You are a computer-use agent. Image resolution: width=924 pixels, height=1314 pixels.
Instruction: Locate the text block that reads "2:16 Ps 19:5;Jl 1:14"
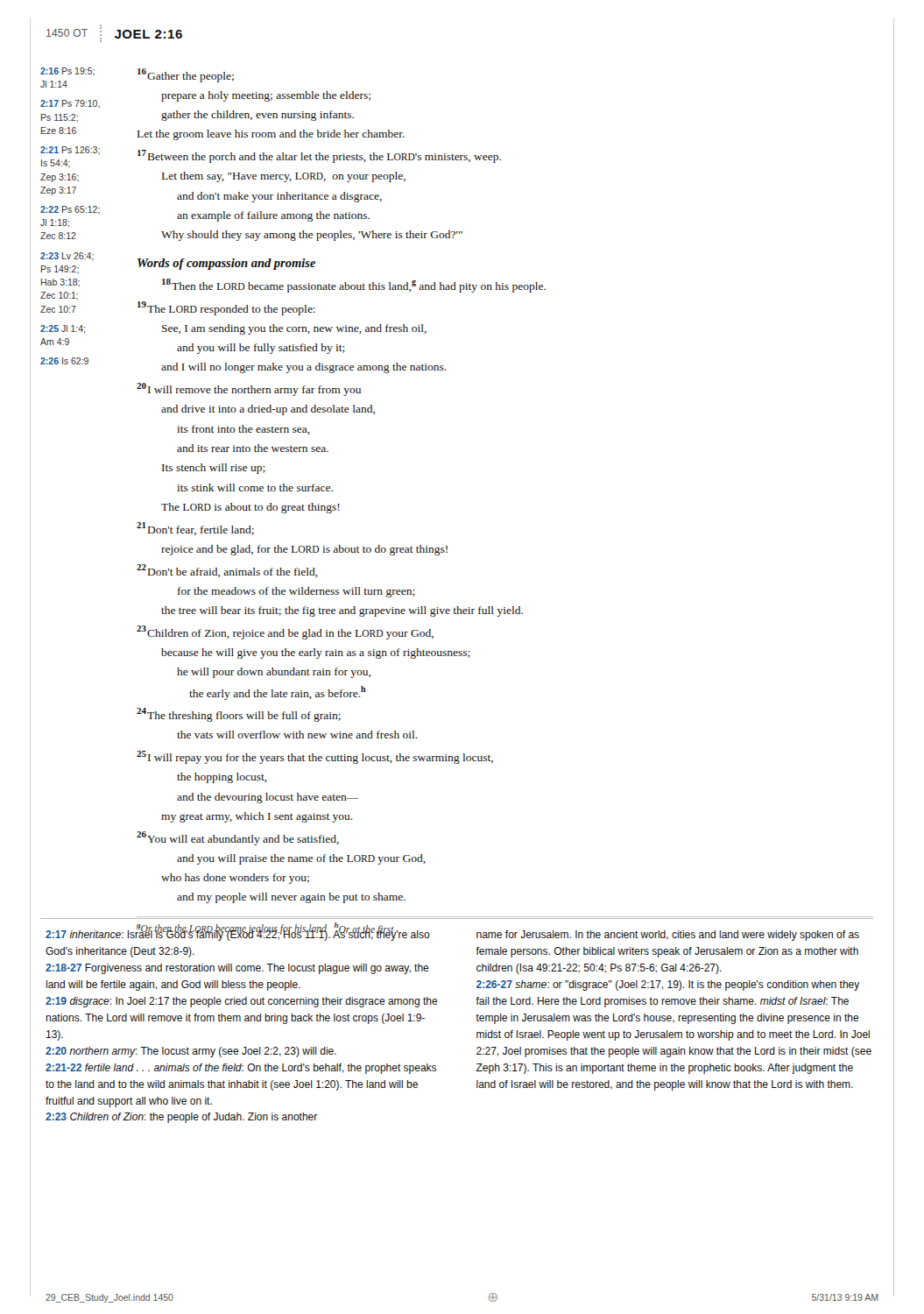pyautogui.click(x=88, y=216)
